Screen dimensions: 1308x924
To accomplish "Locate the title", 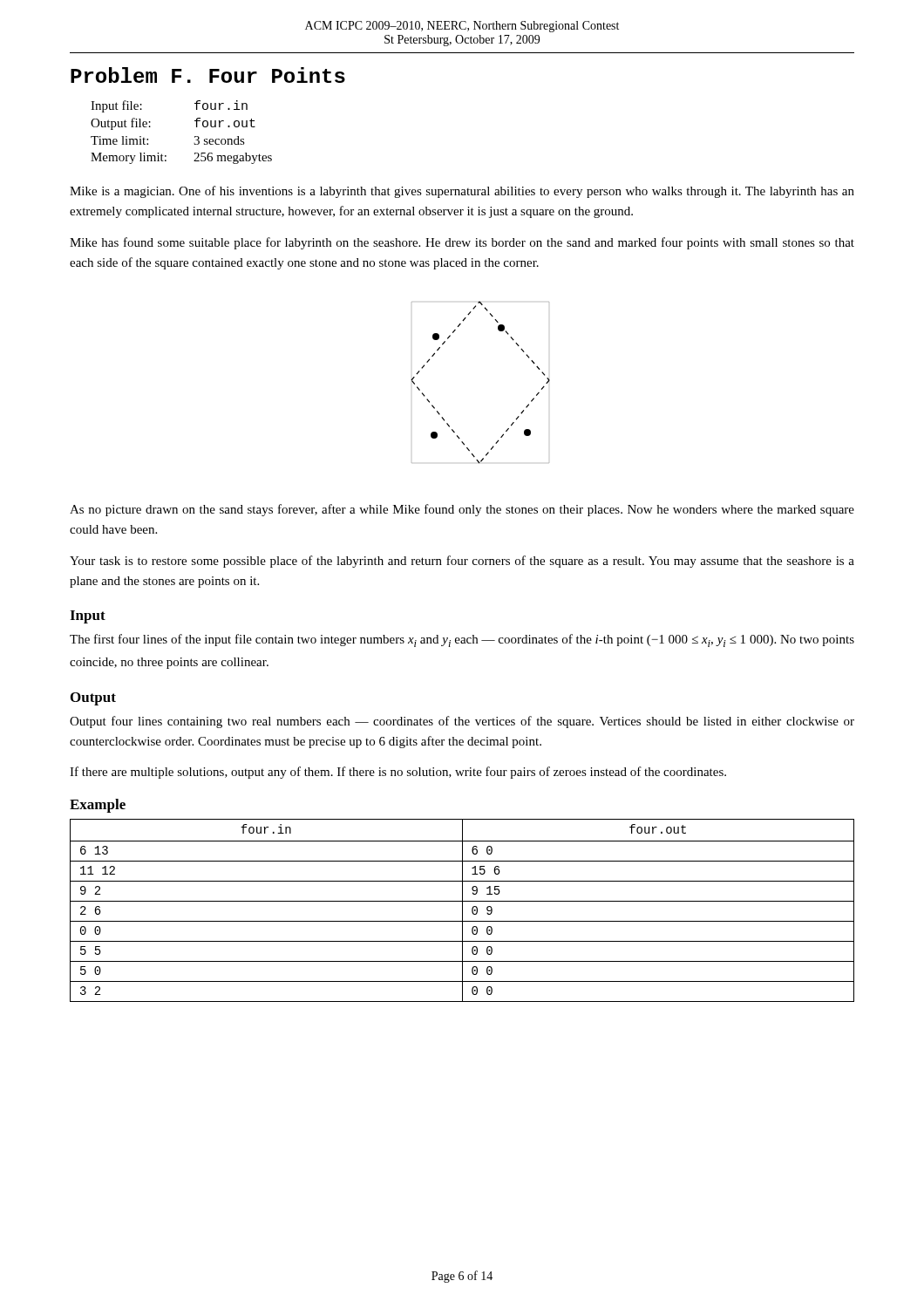I will coord(208,77).
